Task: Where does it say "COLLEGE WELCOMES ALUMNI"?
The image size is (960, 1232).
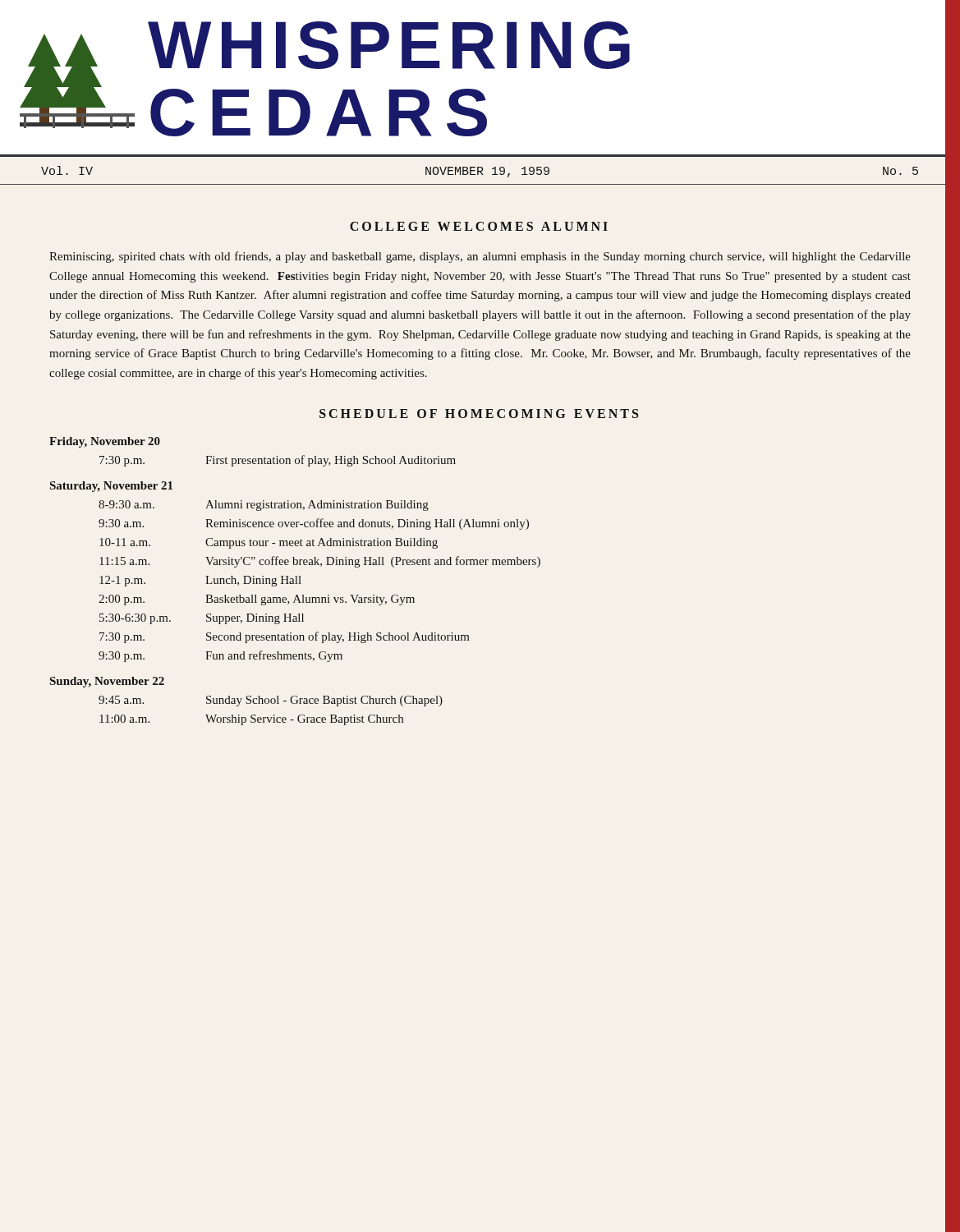Action: coord(480,226)
